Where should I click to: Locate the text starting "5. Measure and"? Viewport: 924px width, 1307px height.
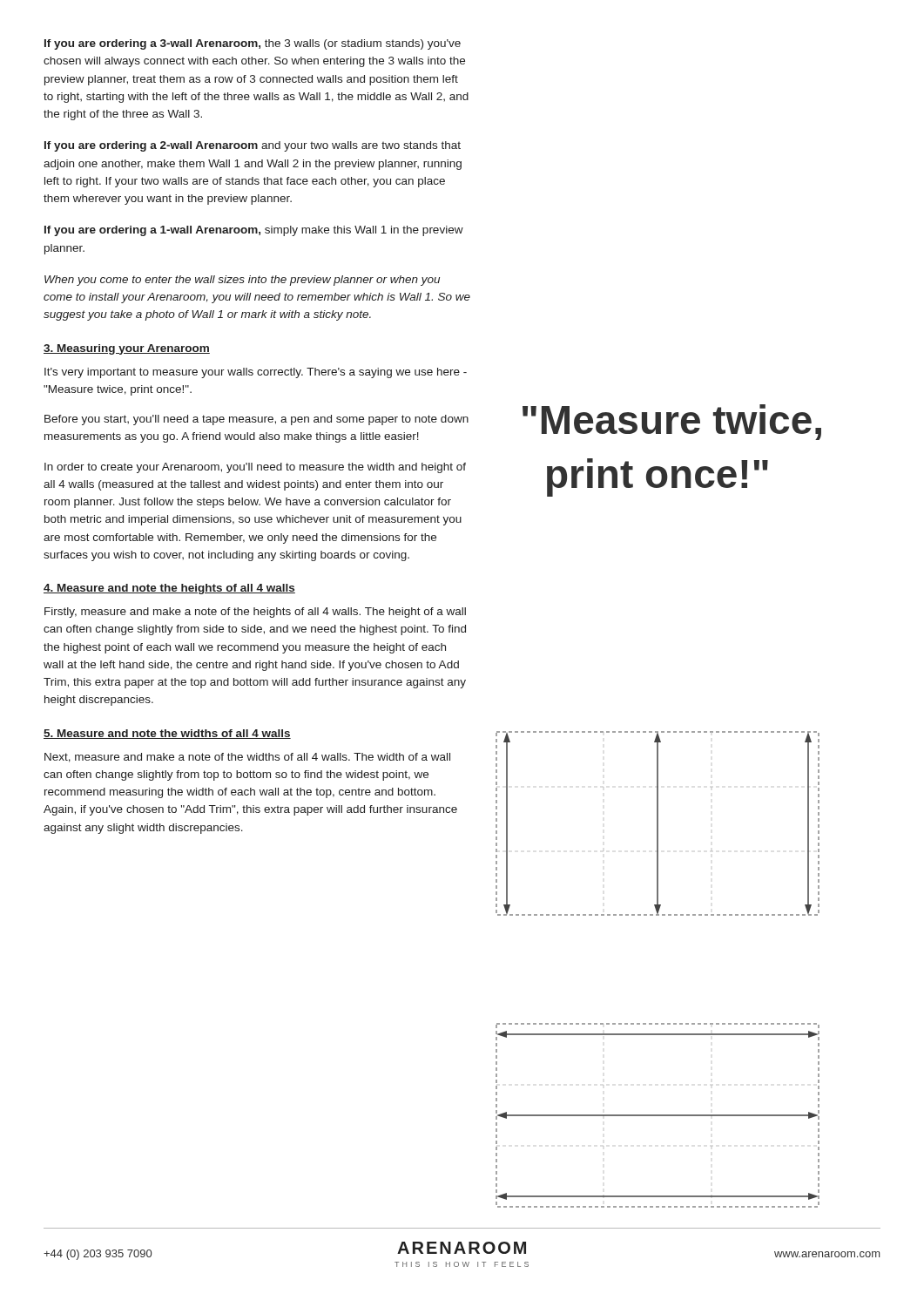pos(167,733)
